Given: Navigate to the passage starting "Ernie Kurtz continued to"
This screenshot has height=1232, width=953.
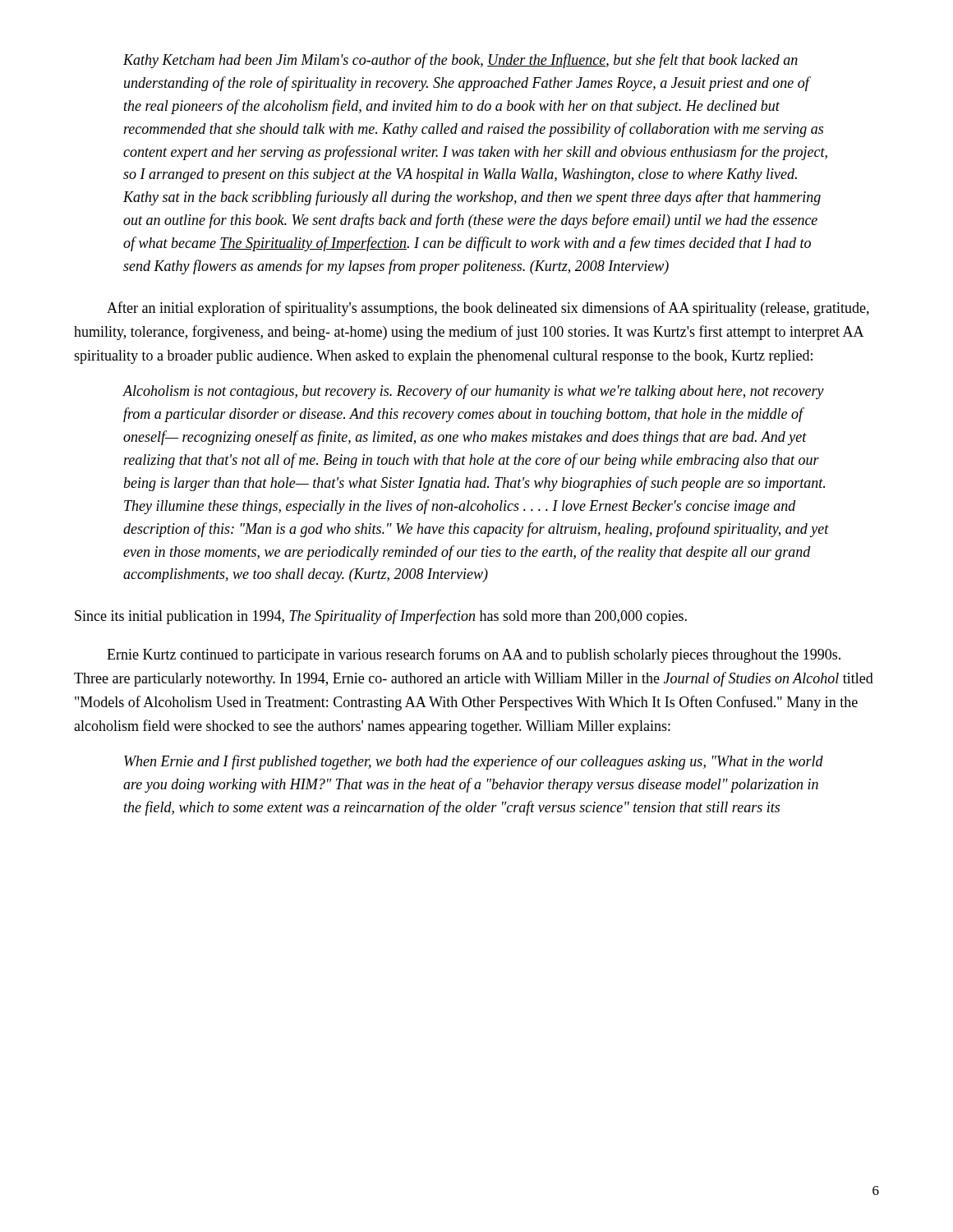Looking at the screenshot, I should pos(476,691).
